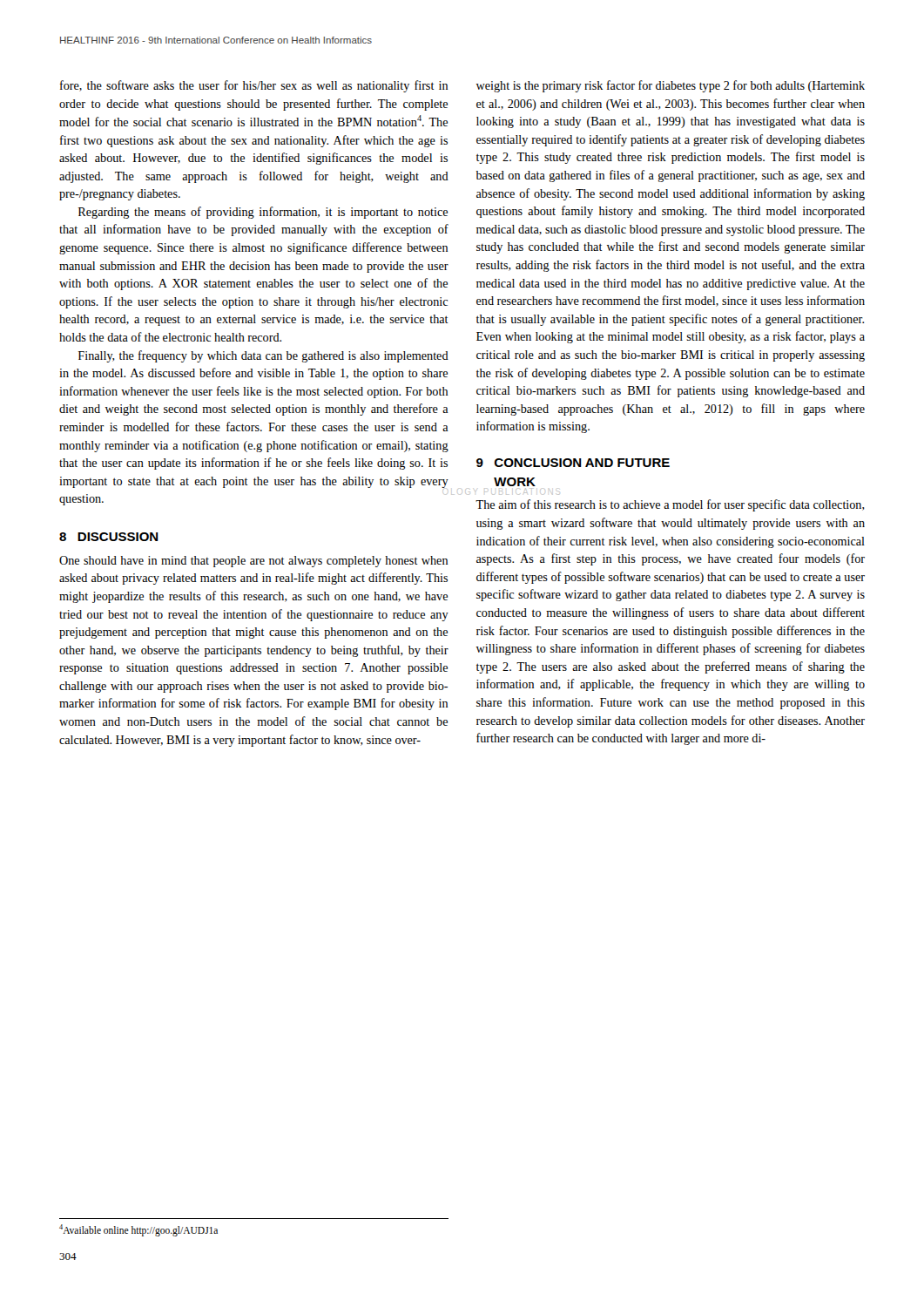Find the text block containing "The aim of this"
Screen dimensions: 1307x924
pos(670,622)
